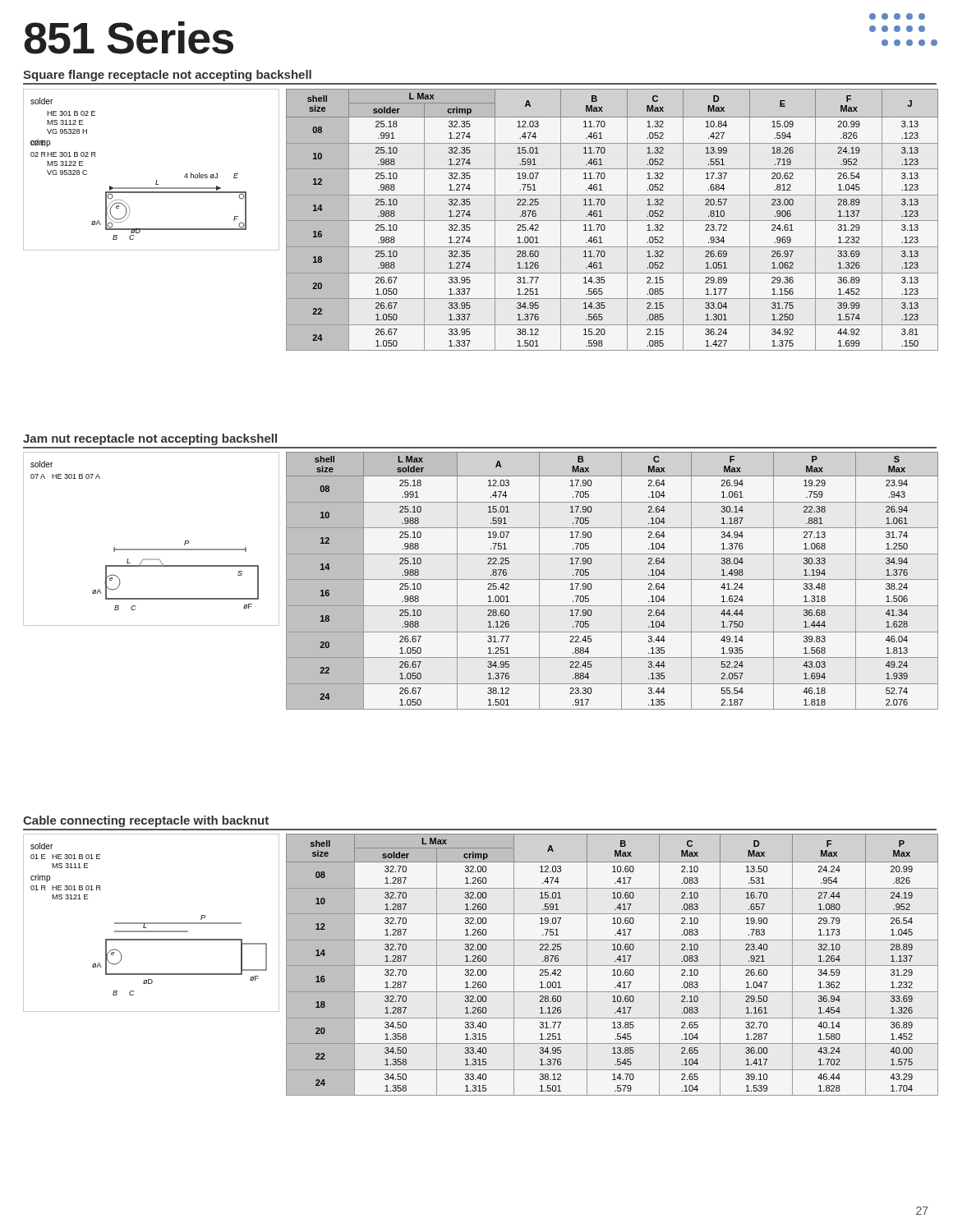The image size is (953, 1232).
Task: Locate the table with the text "10.60 .417"
Action: tap(612, 965)
